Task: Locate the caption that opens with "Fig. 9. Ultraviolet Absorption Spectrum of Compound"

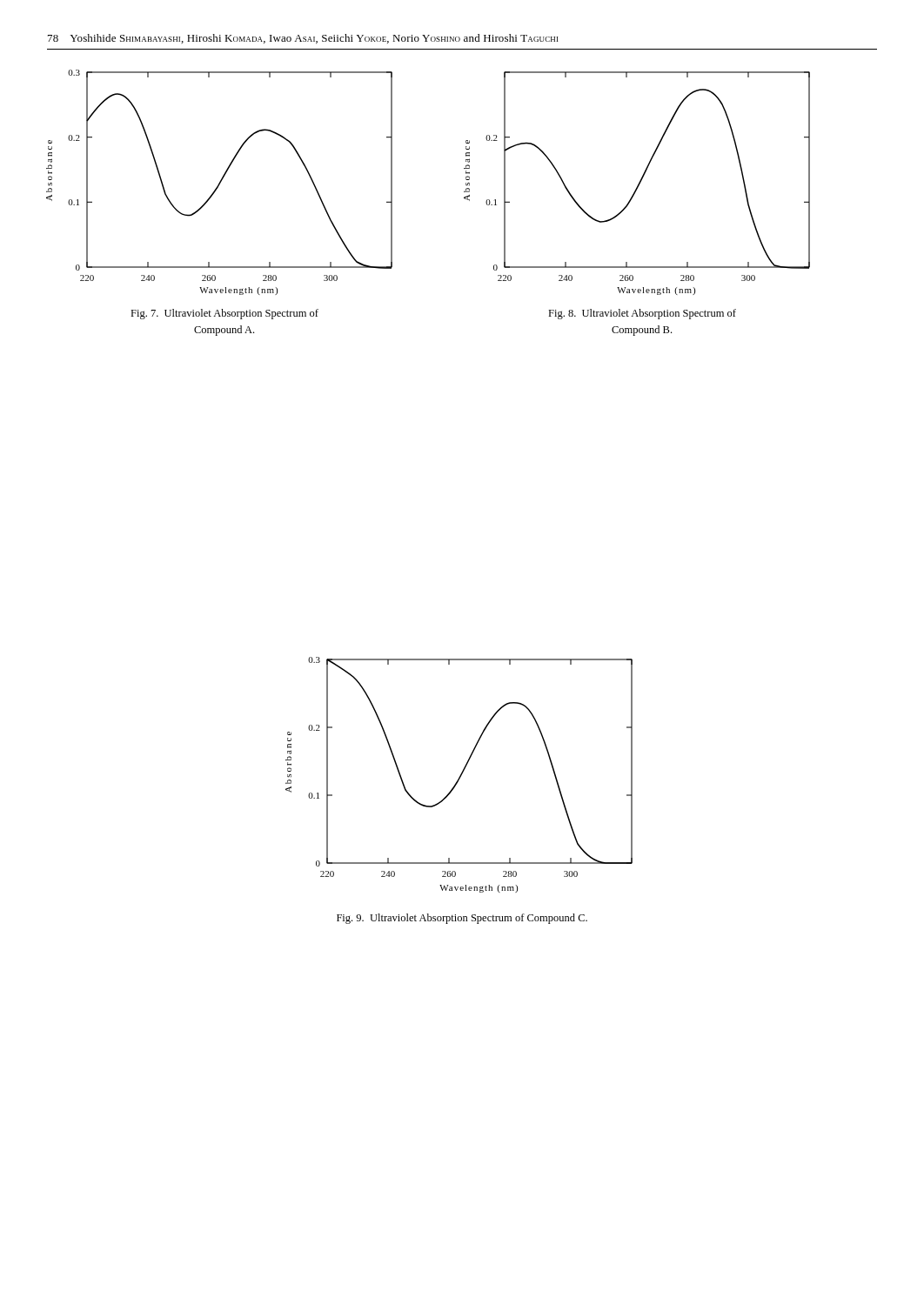Action: pos(462,918)
